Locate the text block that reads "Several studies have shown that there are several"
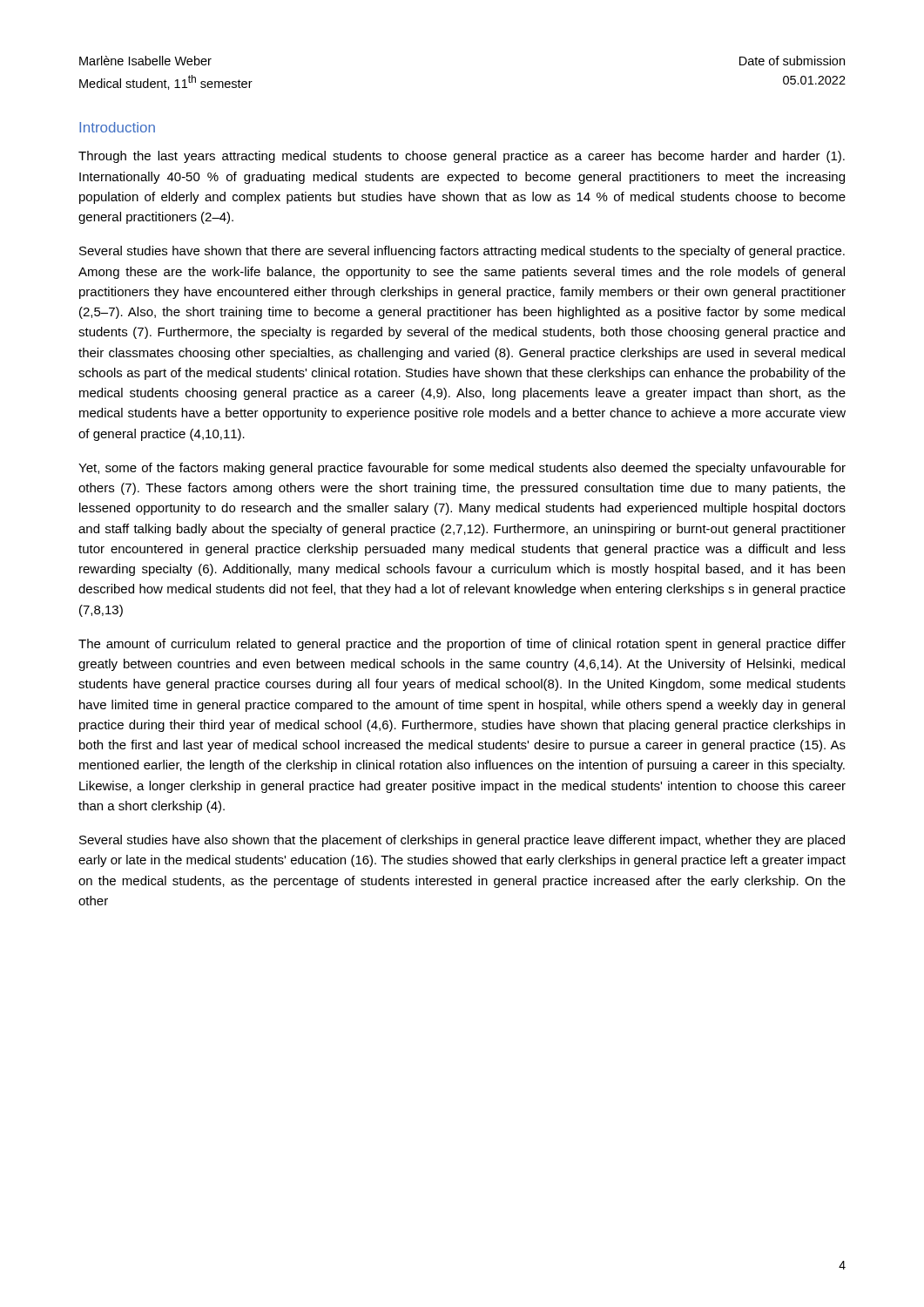 click(x=462, y=342)
